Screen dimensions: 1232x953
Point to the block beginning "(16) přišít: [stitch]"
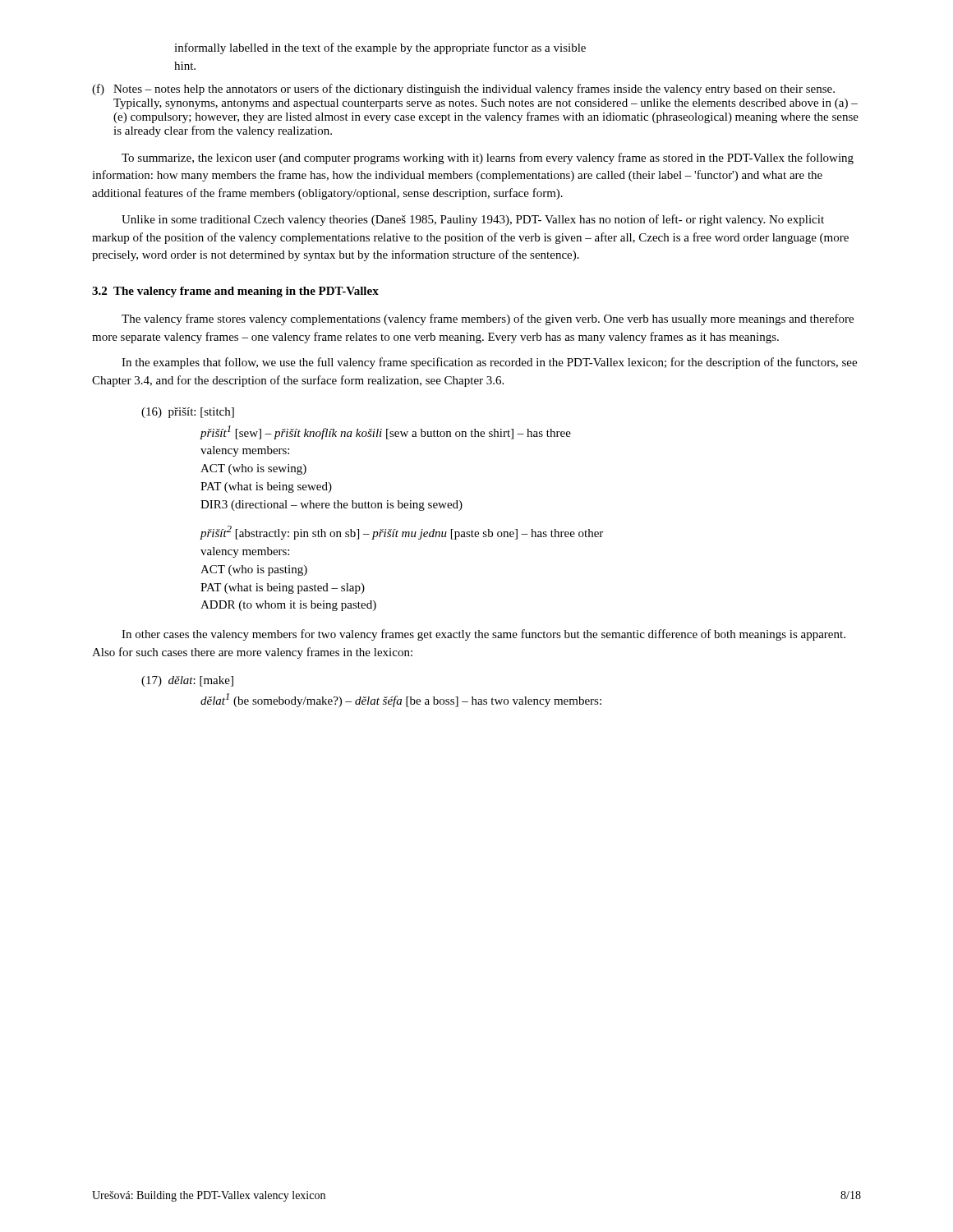click(188, 413)
